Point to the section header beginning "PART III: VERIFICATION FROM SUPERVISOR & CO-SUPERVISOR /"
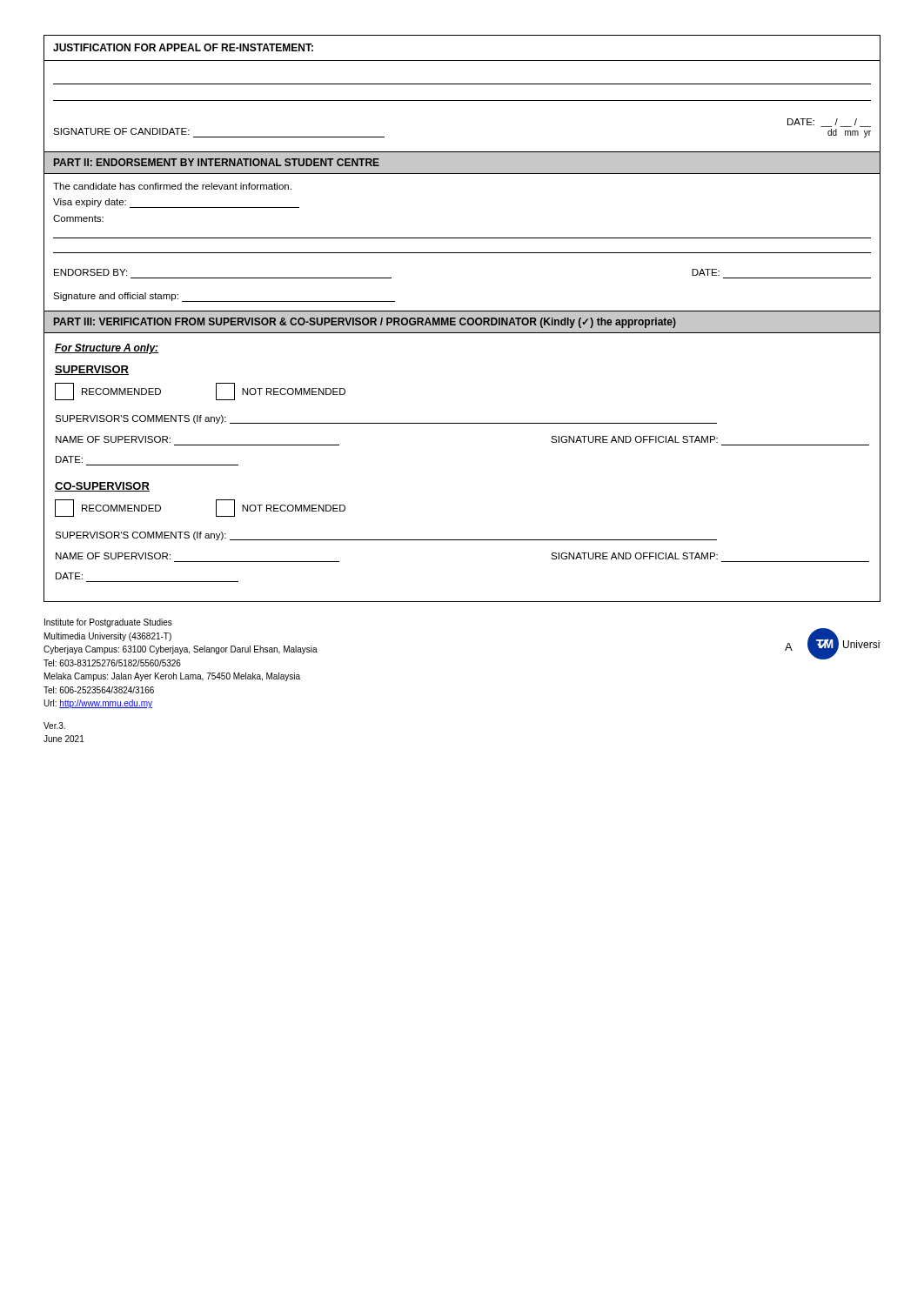The width and height of the screenshot is (924, 1305). click(x=365, y=322)
